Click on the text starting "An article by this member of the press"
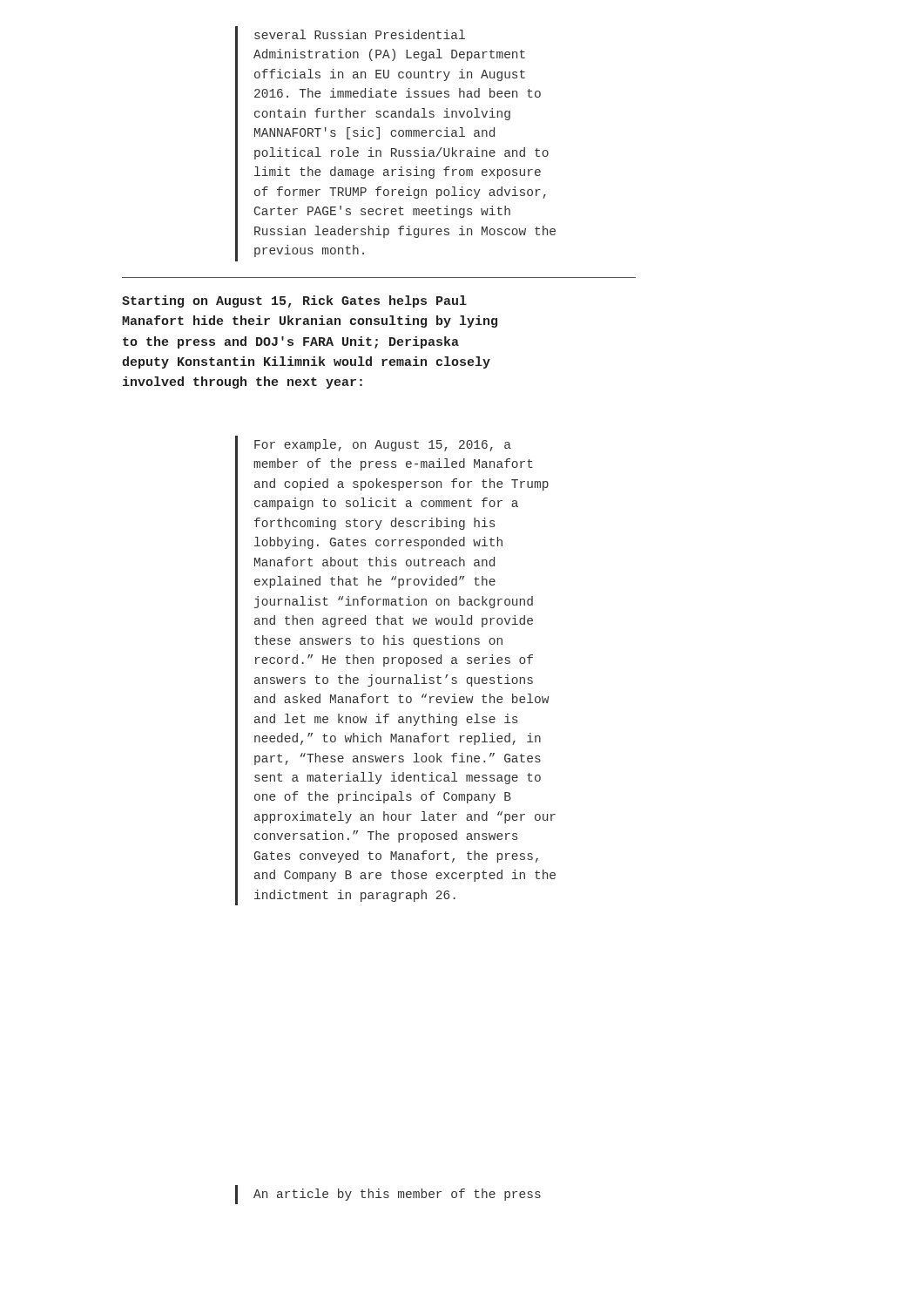Image resolution: width=924 pixels, height=1307 pixels. tap(457, 1195)
